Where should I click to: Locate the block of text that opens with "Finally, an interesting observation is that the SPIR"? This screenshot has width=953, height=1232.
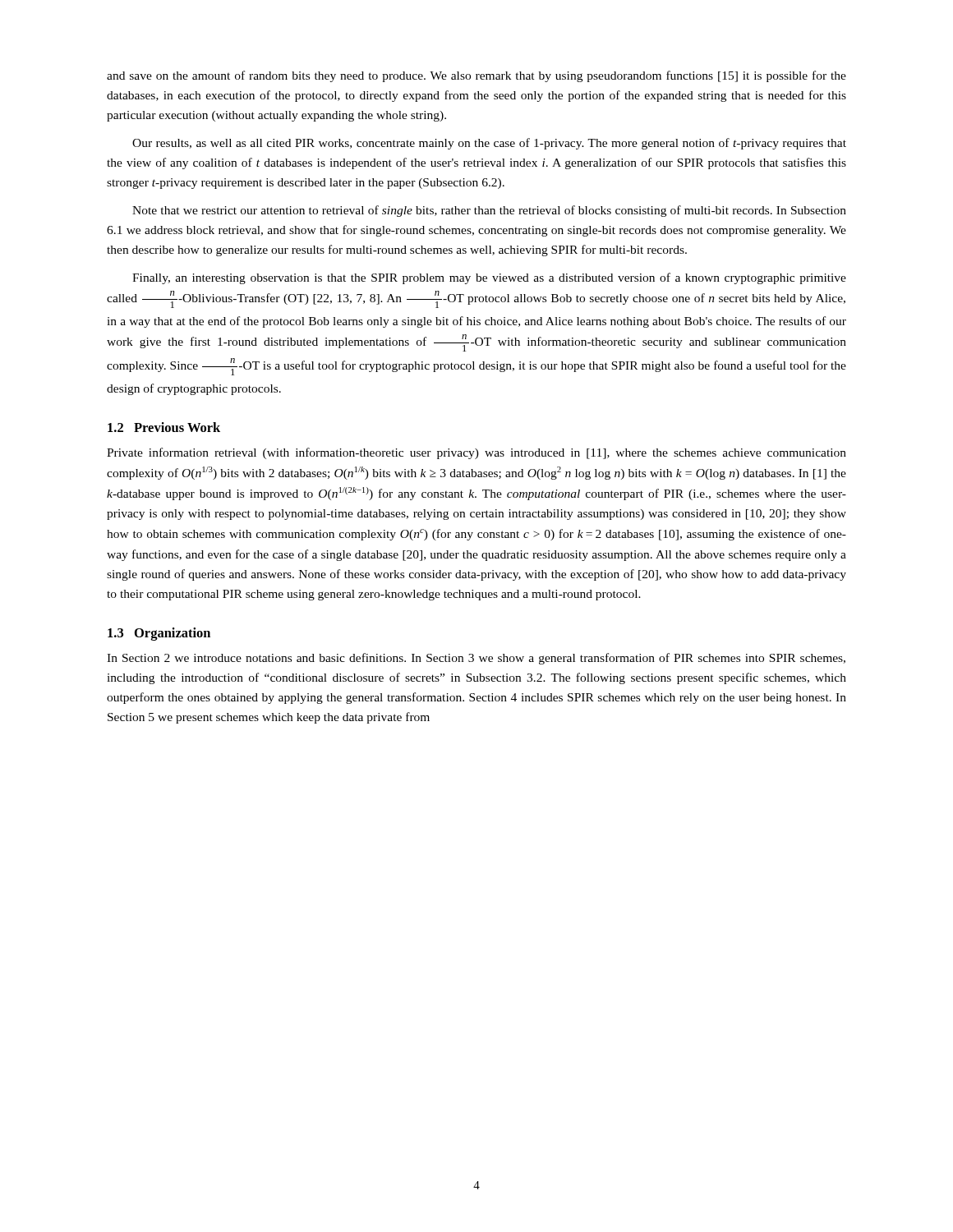pos(476,333)
